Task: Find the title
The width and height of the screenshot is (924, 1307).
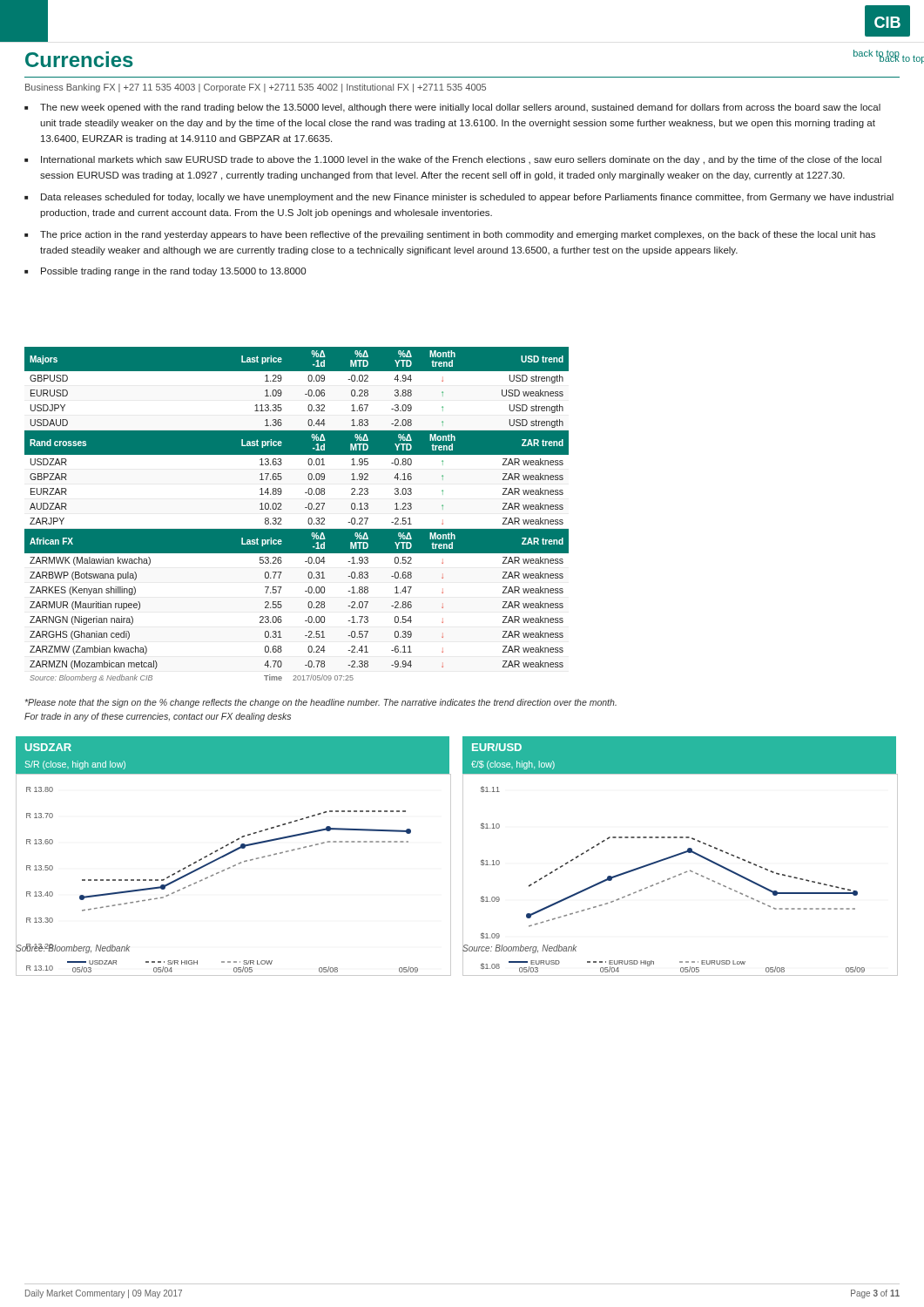Action: (79, 60)
